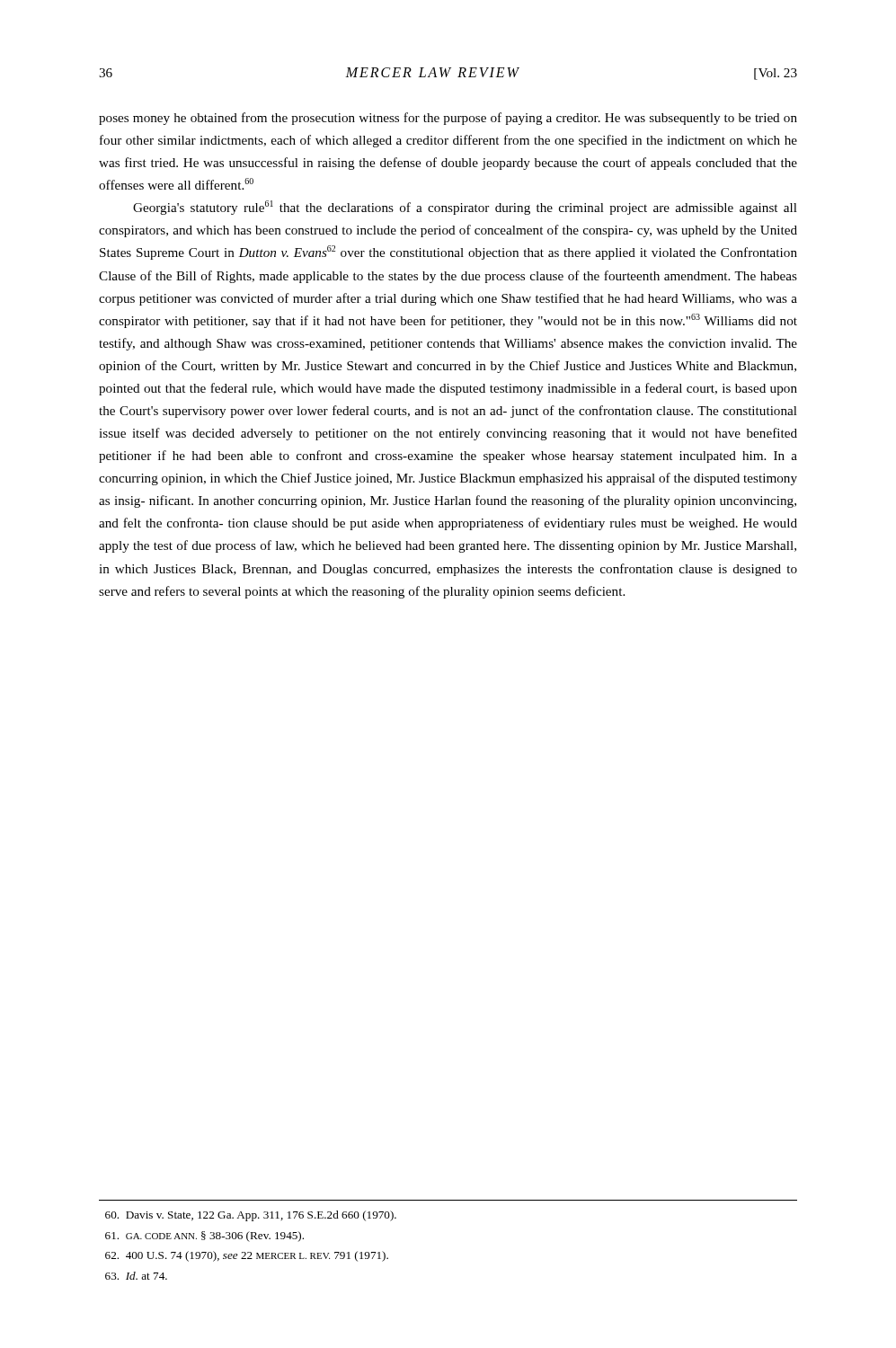Locate the footnote that reads "GA. CODE ANN. § 38-306"

pyautogui.click(x=202, y=1235)
